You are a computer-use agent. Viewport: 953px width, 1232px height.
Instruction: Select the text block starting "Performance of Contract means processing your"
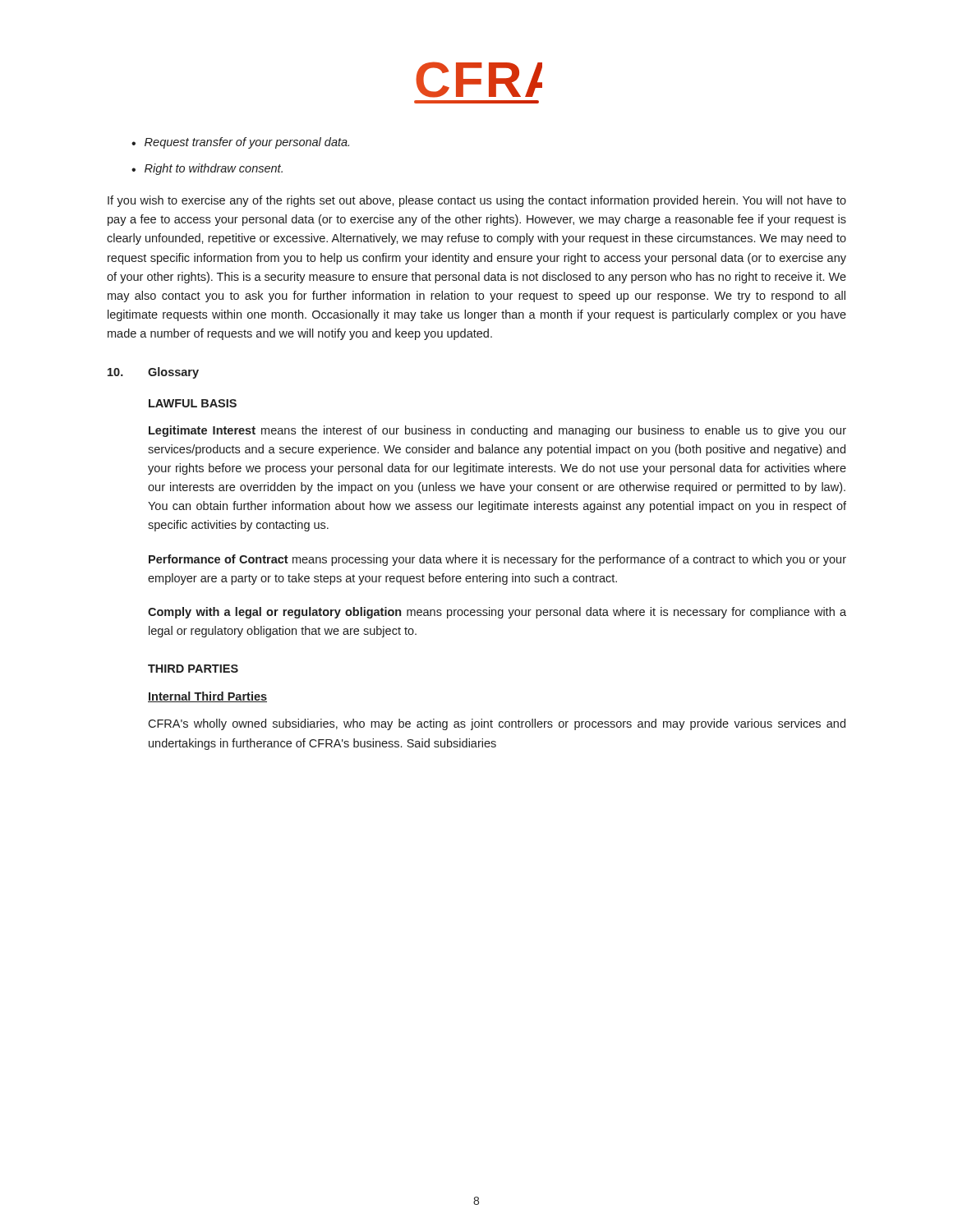pos(497,569)
